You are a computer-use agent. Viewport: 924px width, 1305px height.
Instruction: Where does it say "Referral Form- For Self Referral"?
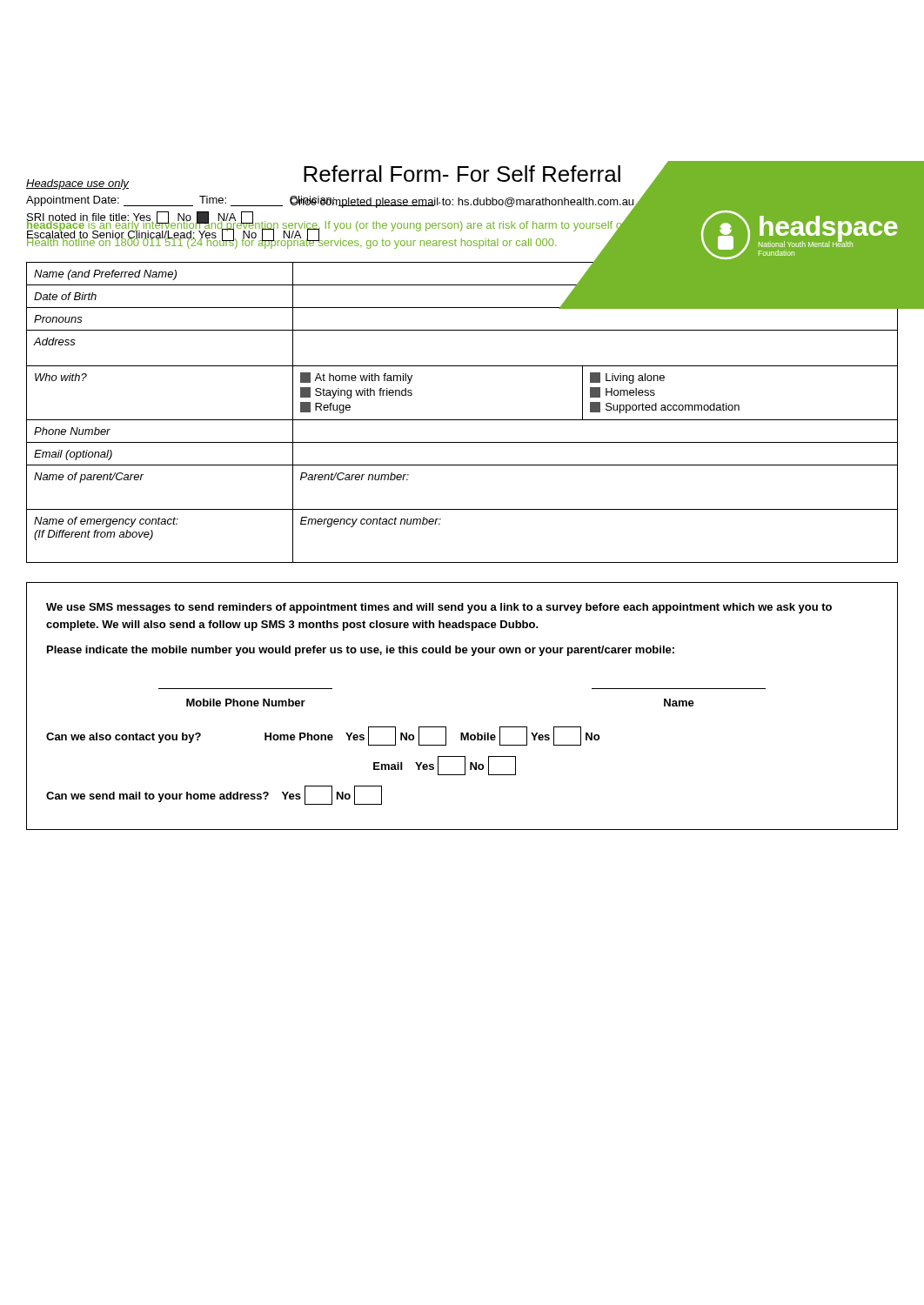point(462,174)
